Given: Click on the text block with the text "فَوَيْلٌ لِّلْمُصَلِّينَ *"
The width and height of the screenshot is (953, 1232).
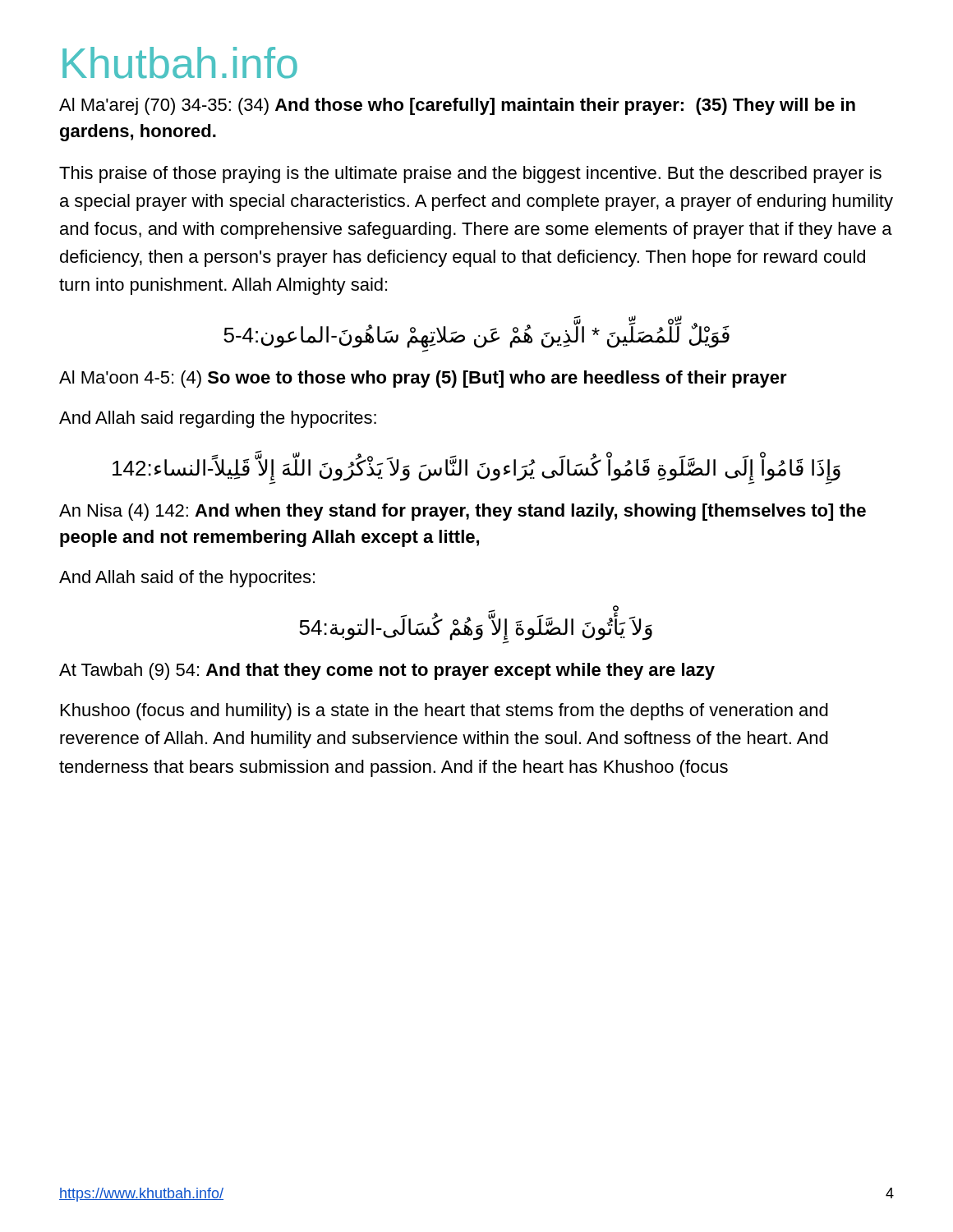Looking at the screenshot, I should [x=476, y=335].
